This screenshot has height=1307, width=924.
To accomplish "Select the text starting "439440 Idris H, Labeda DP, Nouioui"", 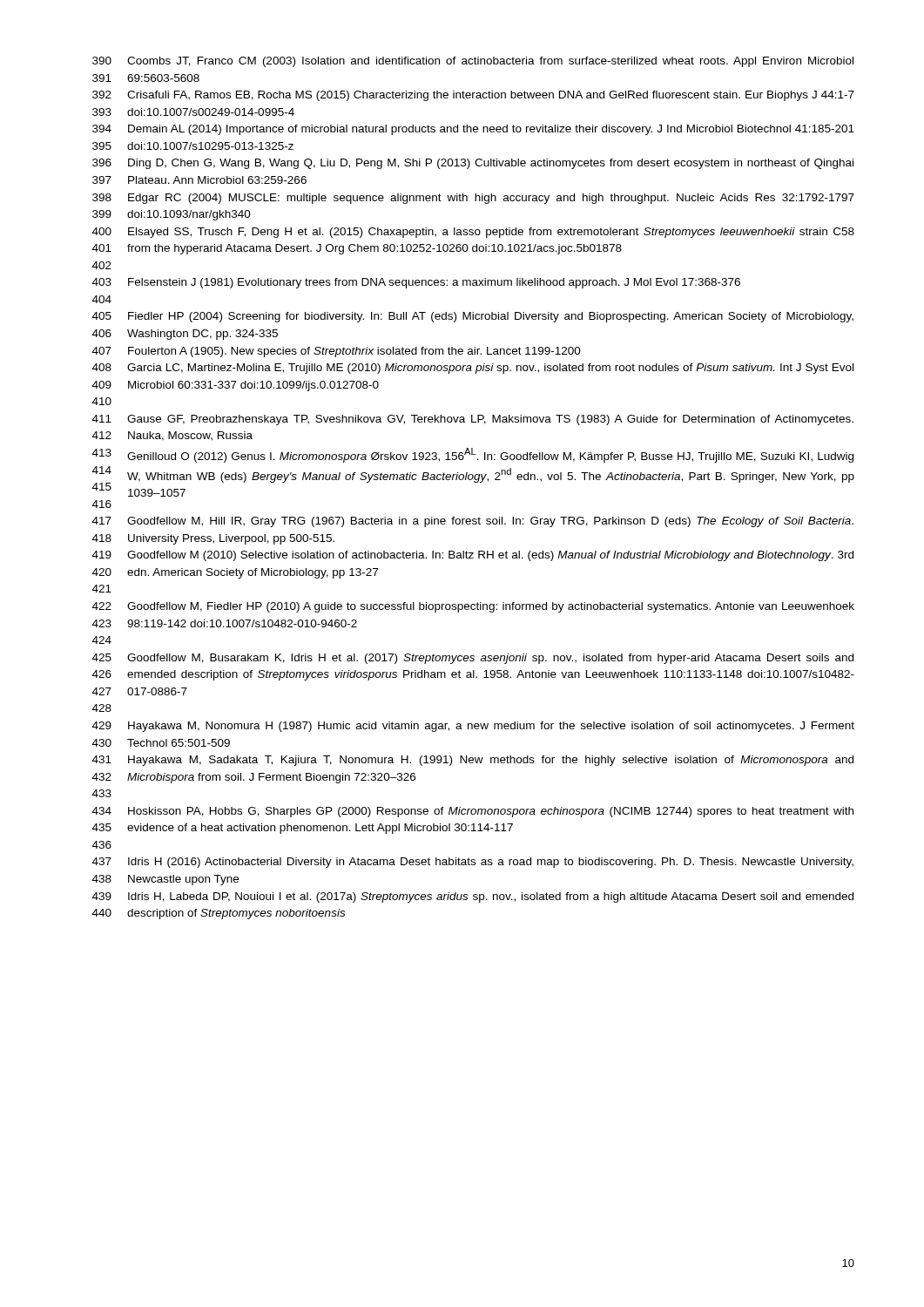I will tap(462, 905).
